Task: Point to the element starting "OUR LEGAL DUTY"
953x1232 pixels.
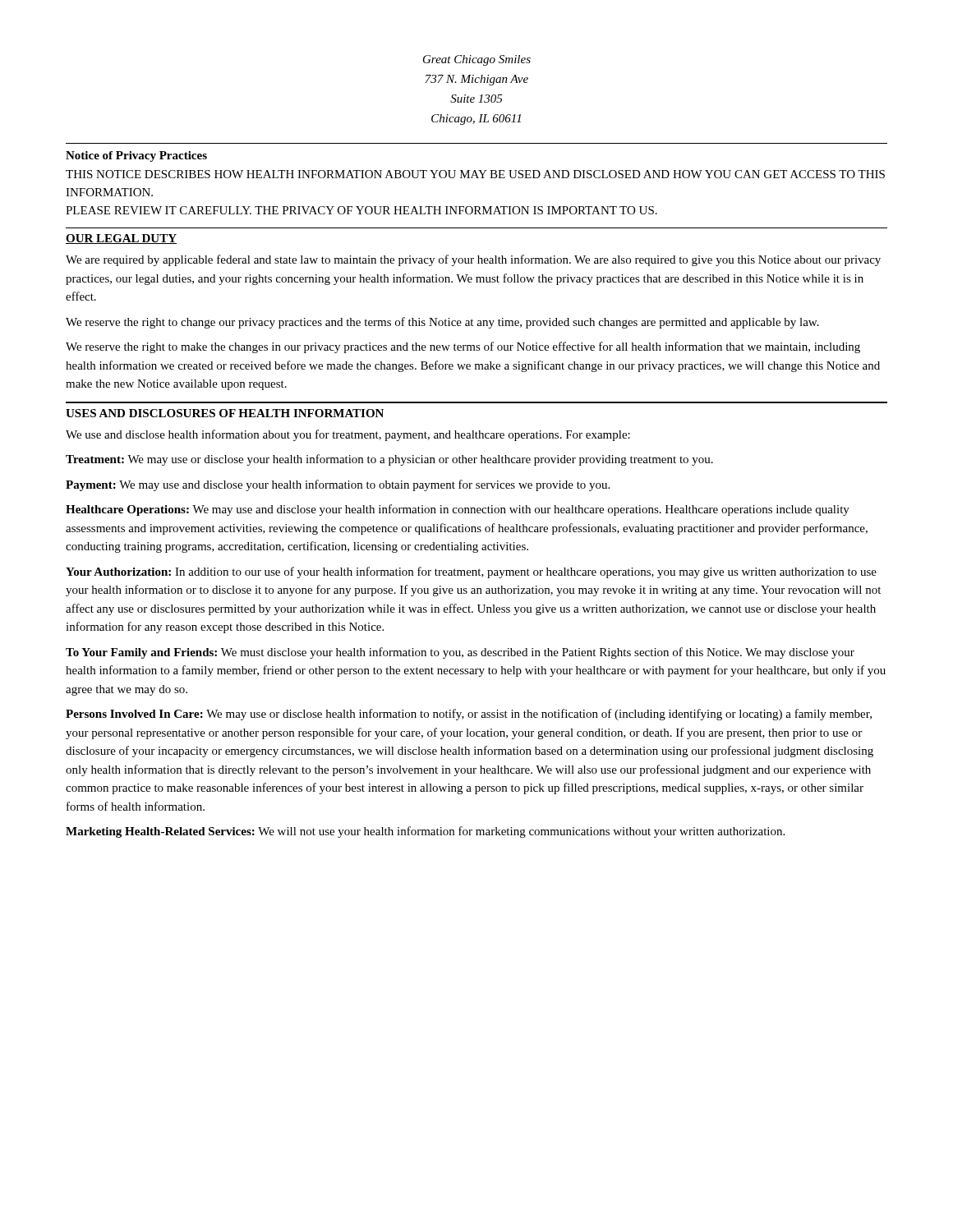Action: 121,238
